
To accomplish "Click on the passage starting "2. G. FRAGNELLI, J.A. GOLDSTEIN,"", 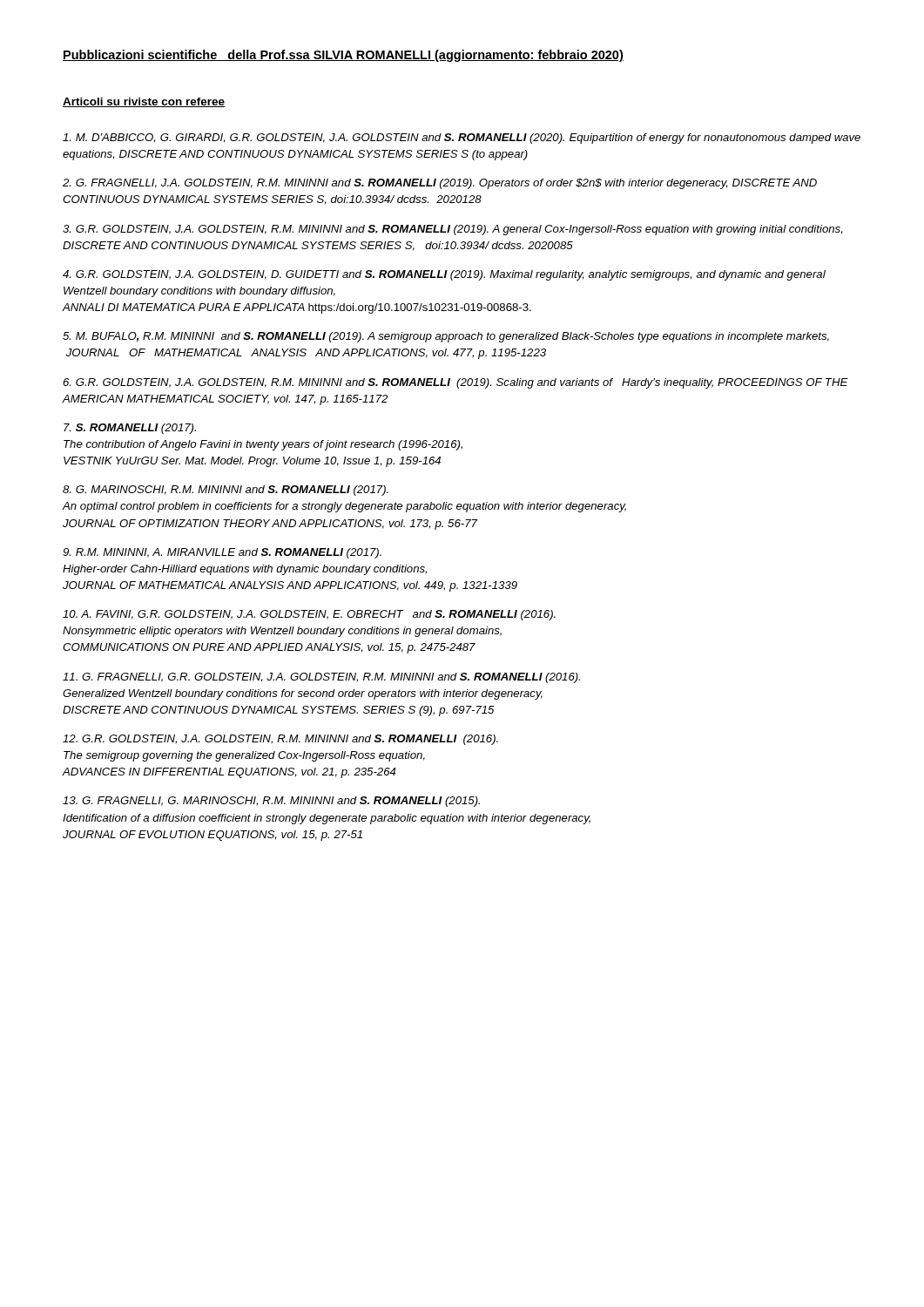I will pyautogui.click(x=440, y=191).
